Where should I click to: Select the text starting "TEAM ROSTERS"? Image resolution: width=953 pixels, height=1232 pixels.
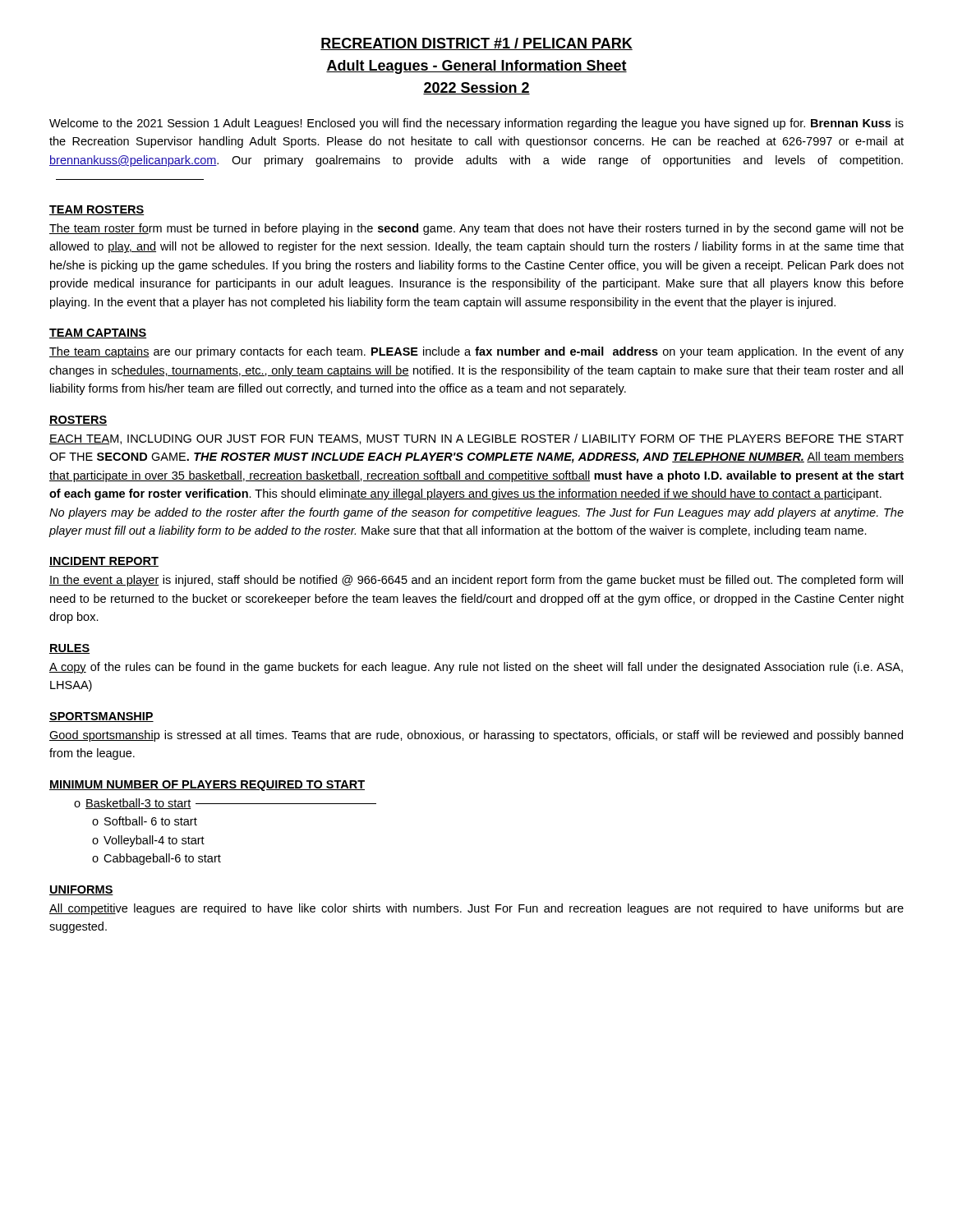point(97,209)
